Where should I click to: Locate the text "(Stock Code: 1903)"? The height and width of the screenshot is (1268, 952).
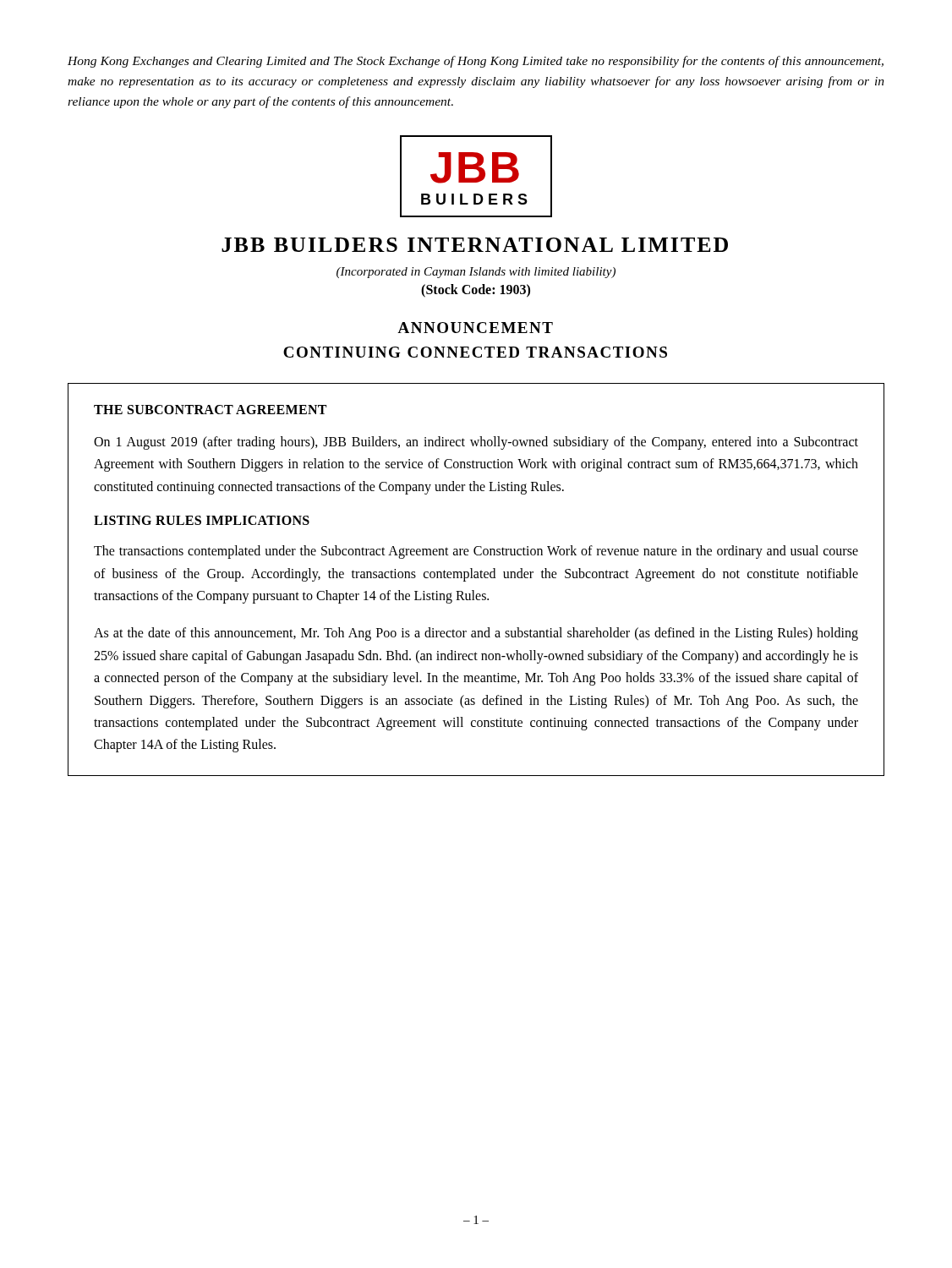(476, 290)
